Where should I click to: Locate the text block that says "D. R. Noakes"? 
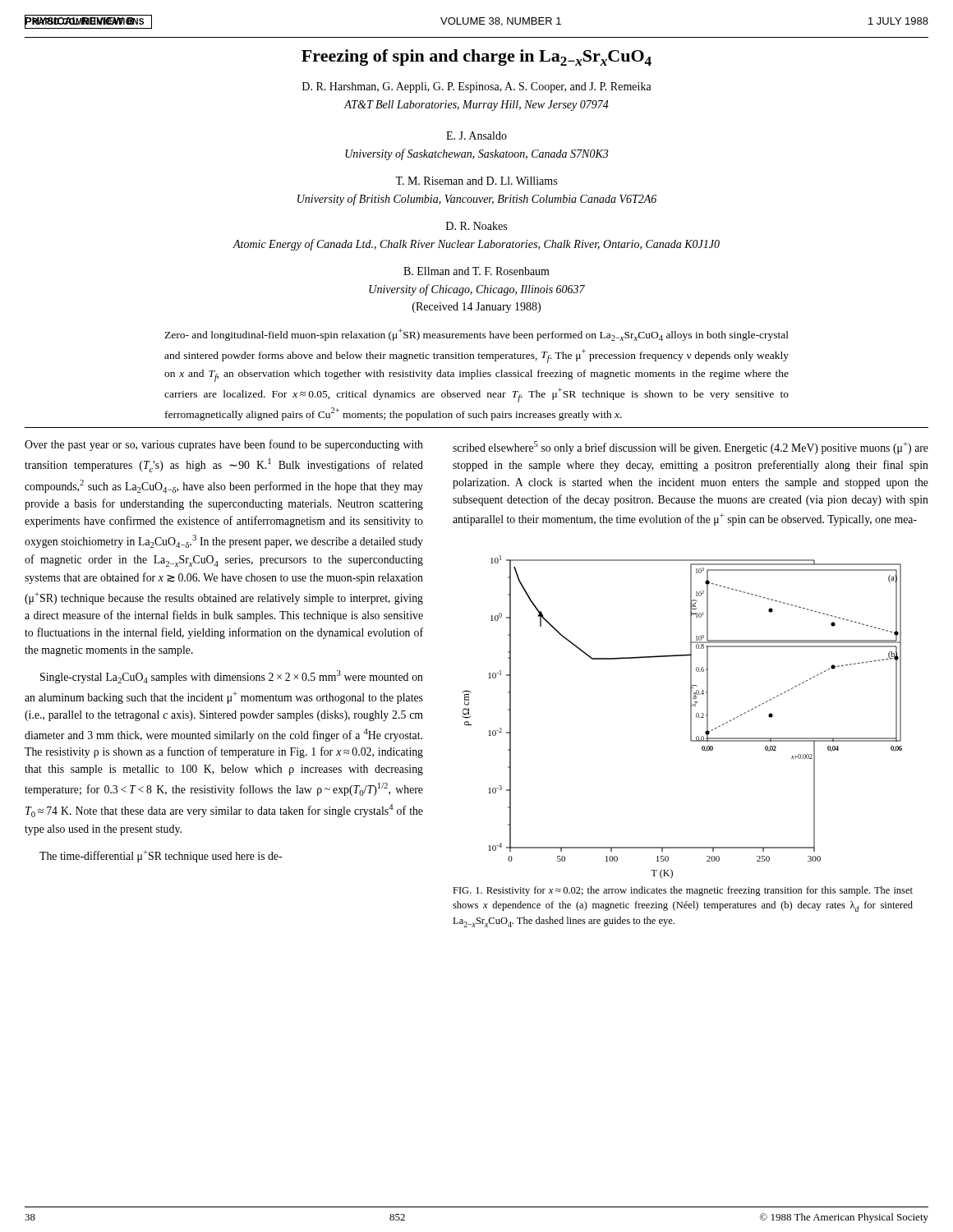(476, 235)
